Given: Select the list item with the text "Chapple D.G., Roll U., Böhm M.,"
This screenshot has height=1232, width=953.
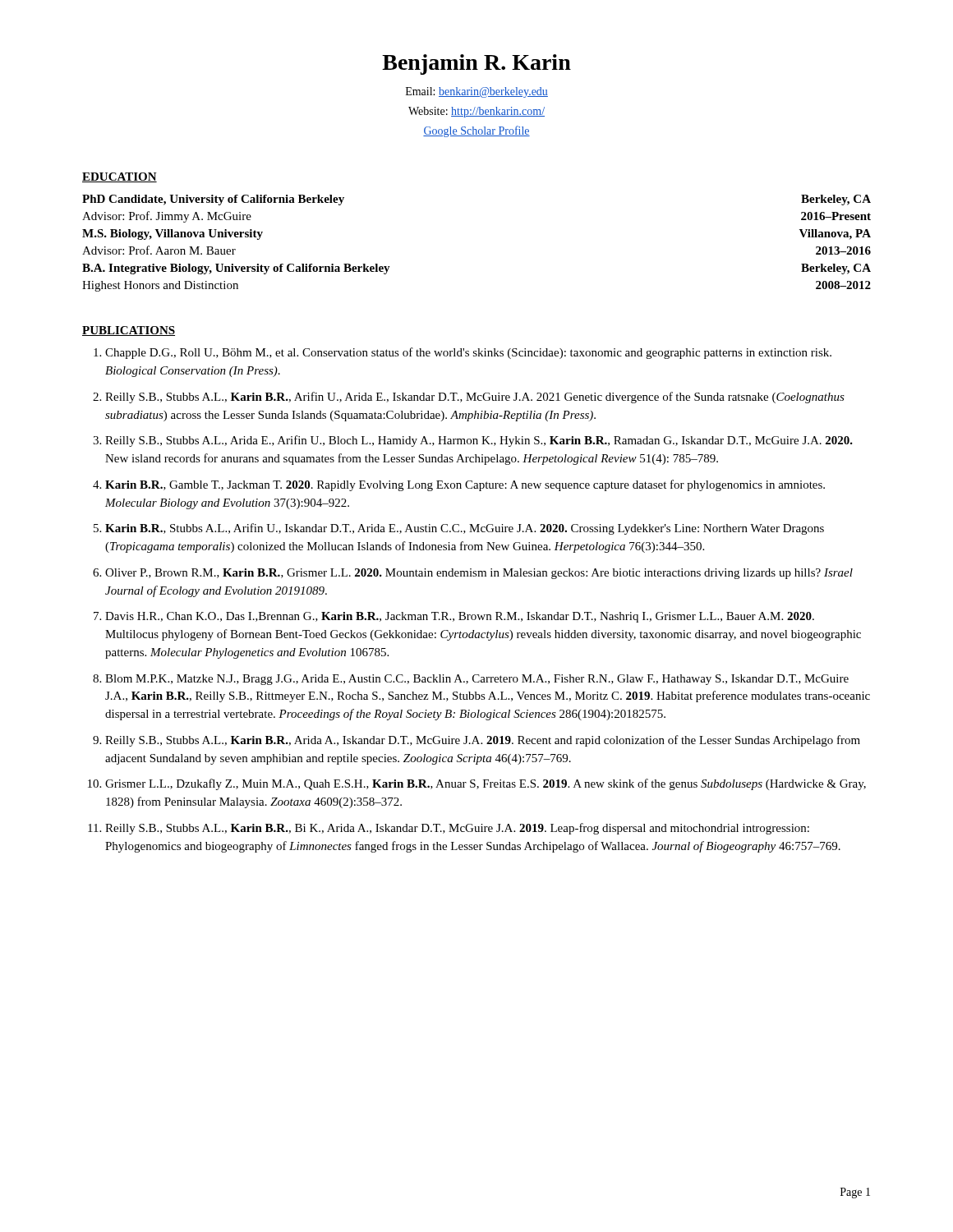Looking at the screenshot, I should [469, 362].
